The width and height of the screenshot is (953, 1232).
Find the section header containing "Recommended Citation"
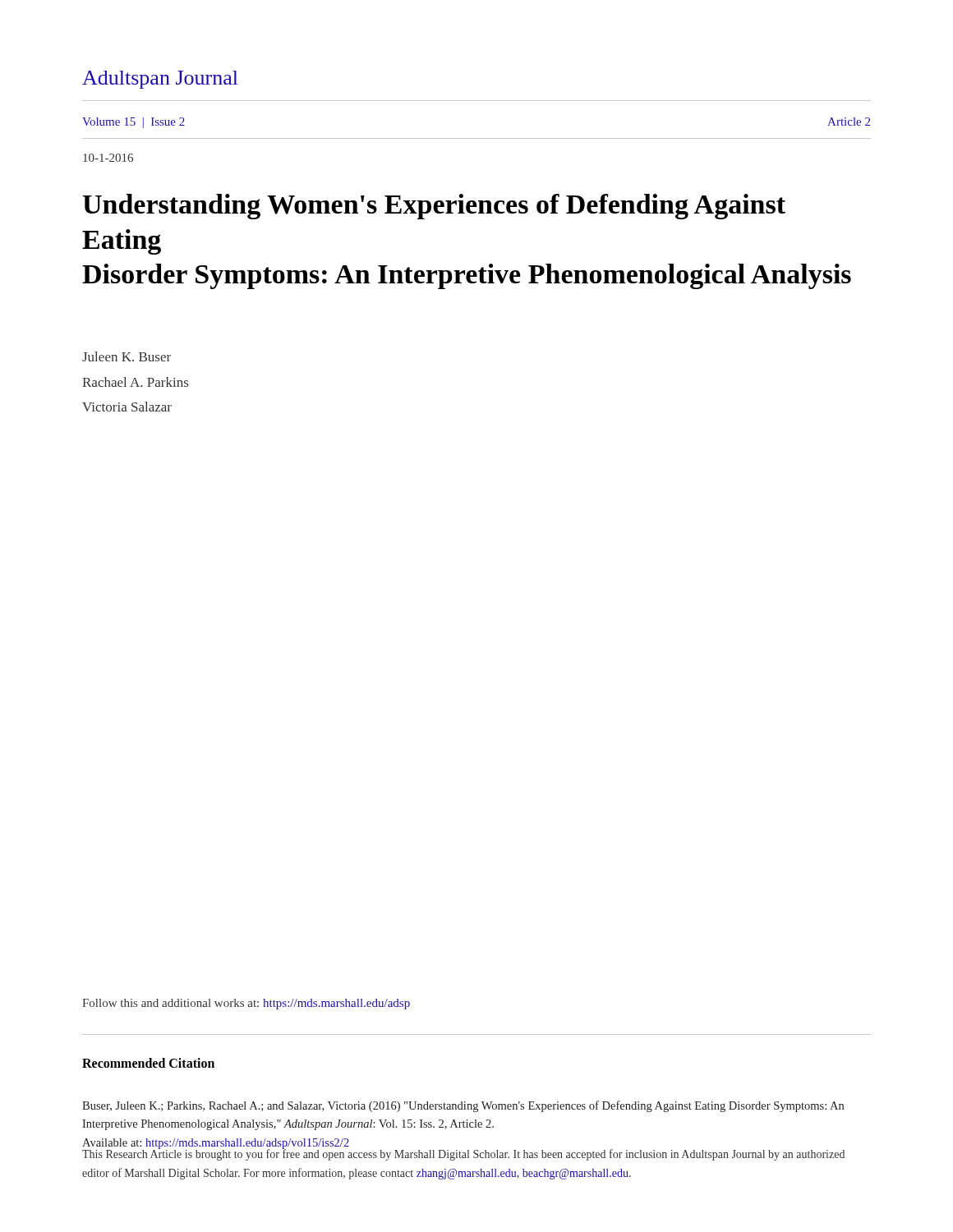click(148, 1063)
